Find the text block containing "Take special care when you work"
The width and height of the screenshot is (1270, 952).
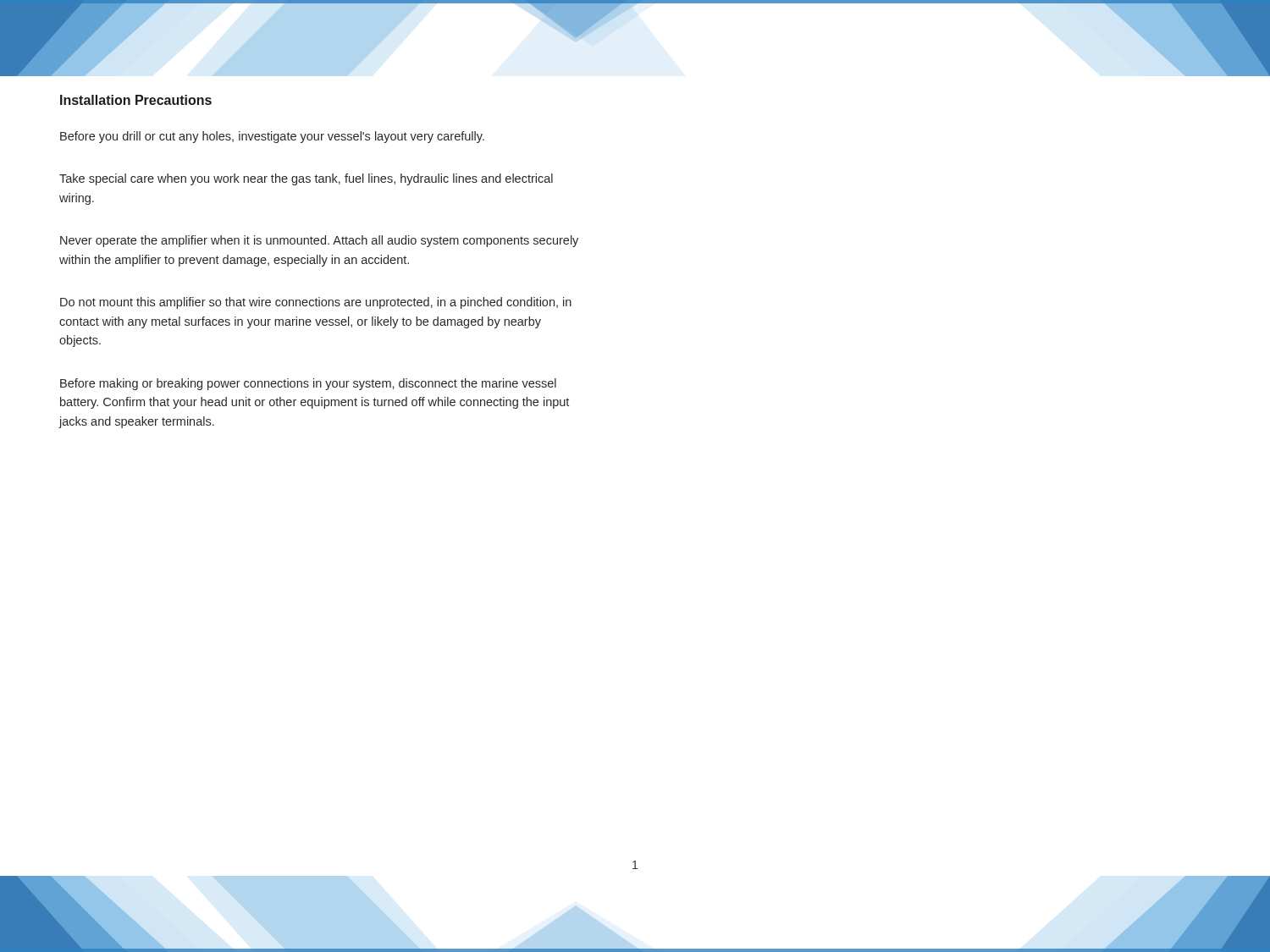[306, 188]
